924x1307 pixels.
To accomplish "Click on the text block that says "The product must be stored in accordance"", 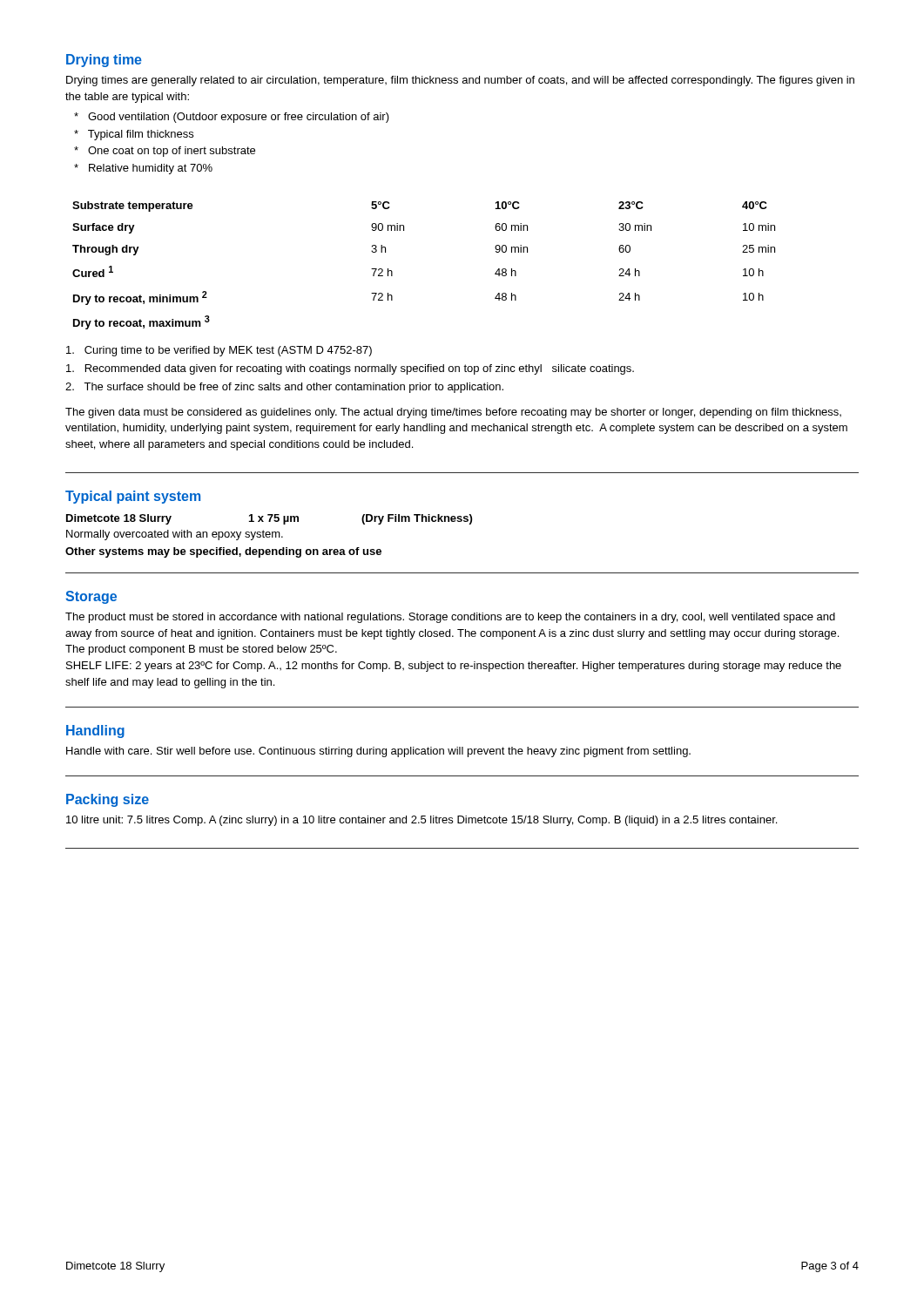I will [450, 618].
